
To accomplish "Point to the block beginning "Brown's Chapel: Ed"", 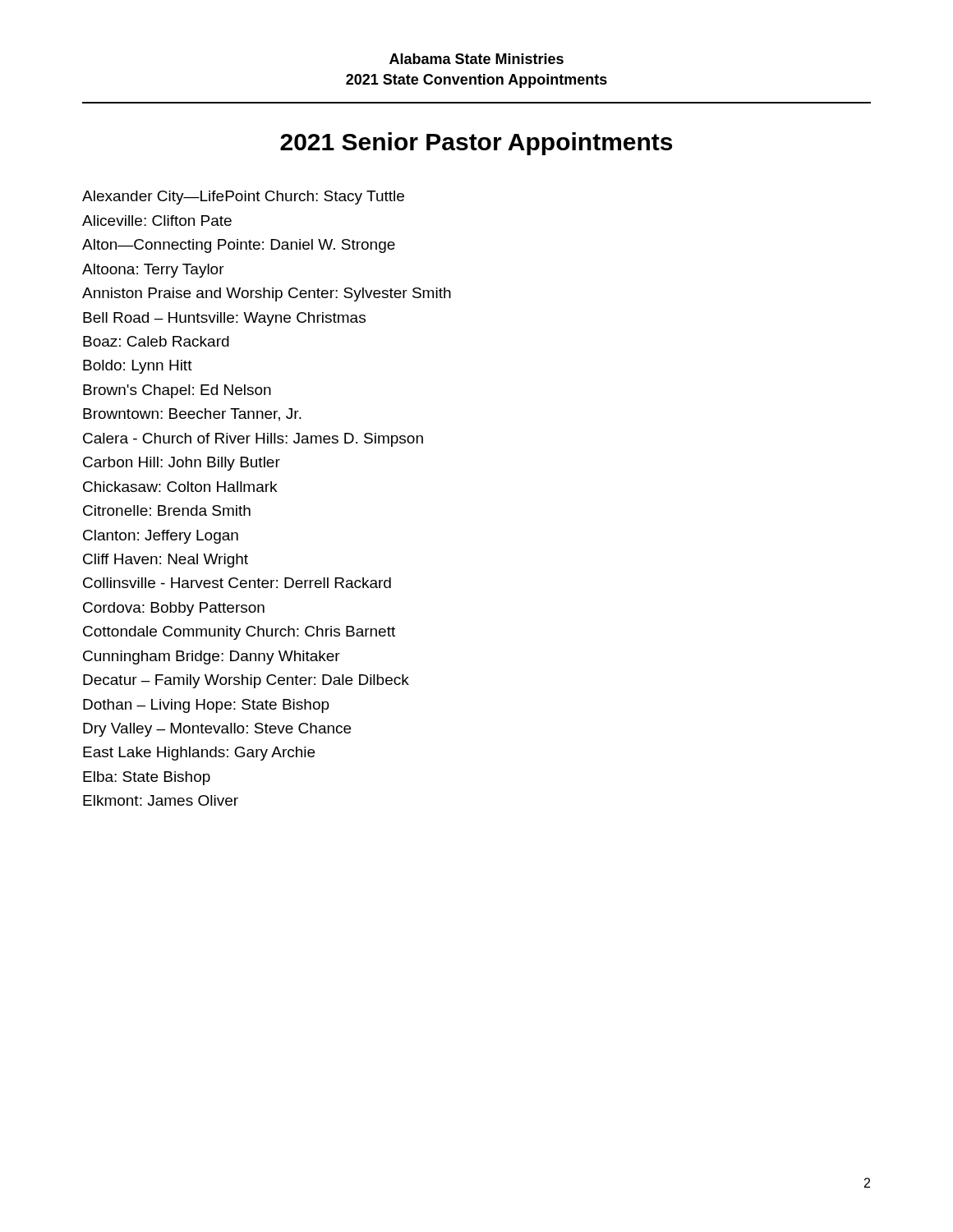I will tap(177, 390).
